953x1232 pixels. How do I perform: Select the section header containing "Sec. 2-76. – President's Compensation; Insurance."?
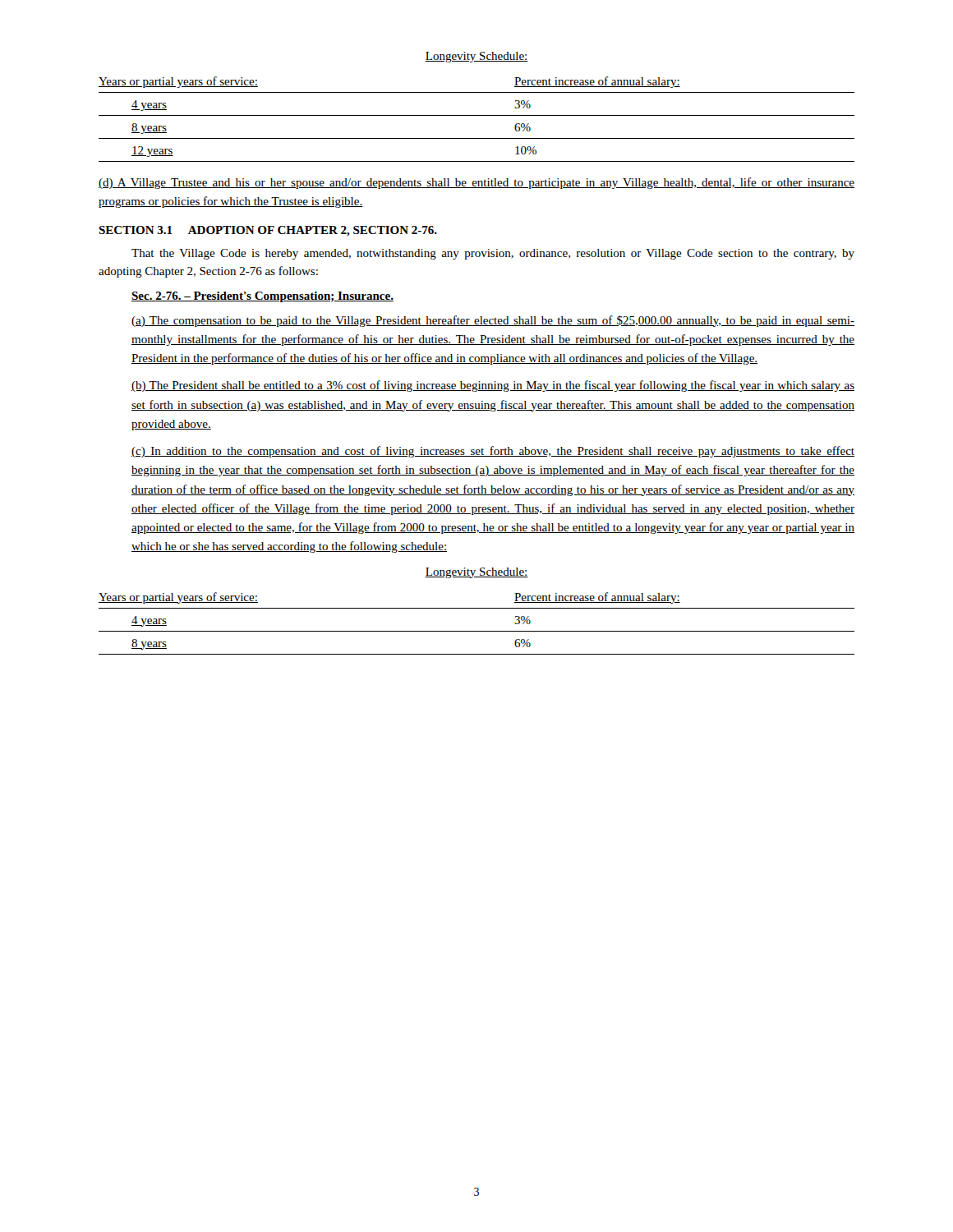click(262, 295)
